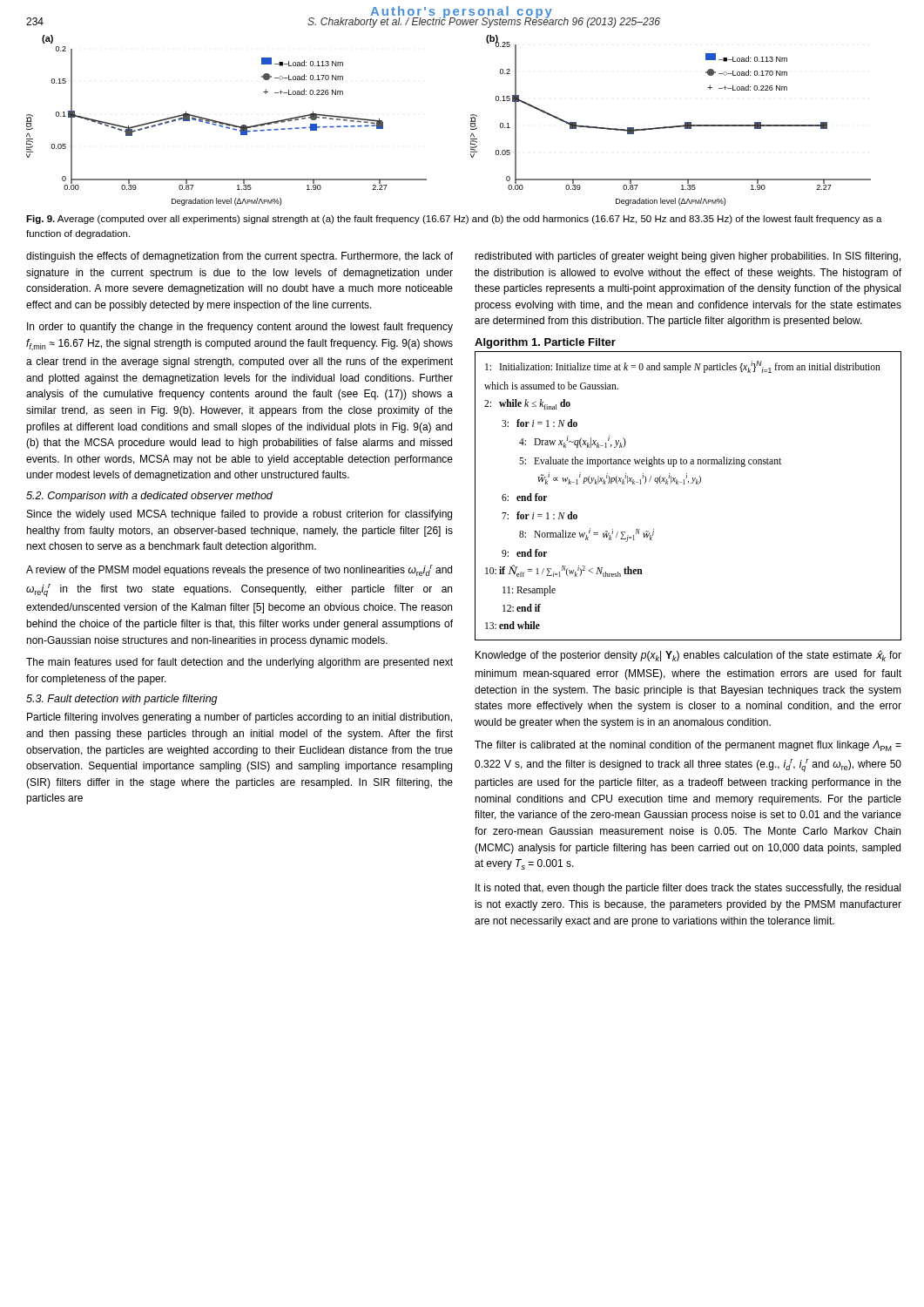Locate the text "6: end for"
Viewport: 924px width, 1307px height.
pyautogui.click(x=524, y=498)
